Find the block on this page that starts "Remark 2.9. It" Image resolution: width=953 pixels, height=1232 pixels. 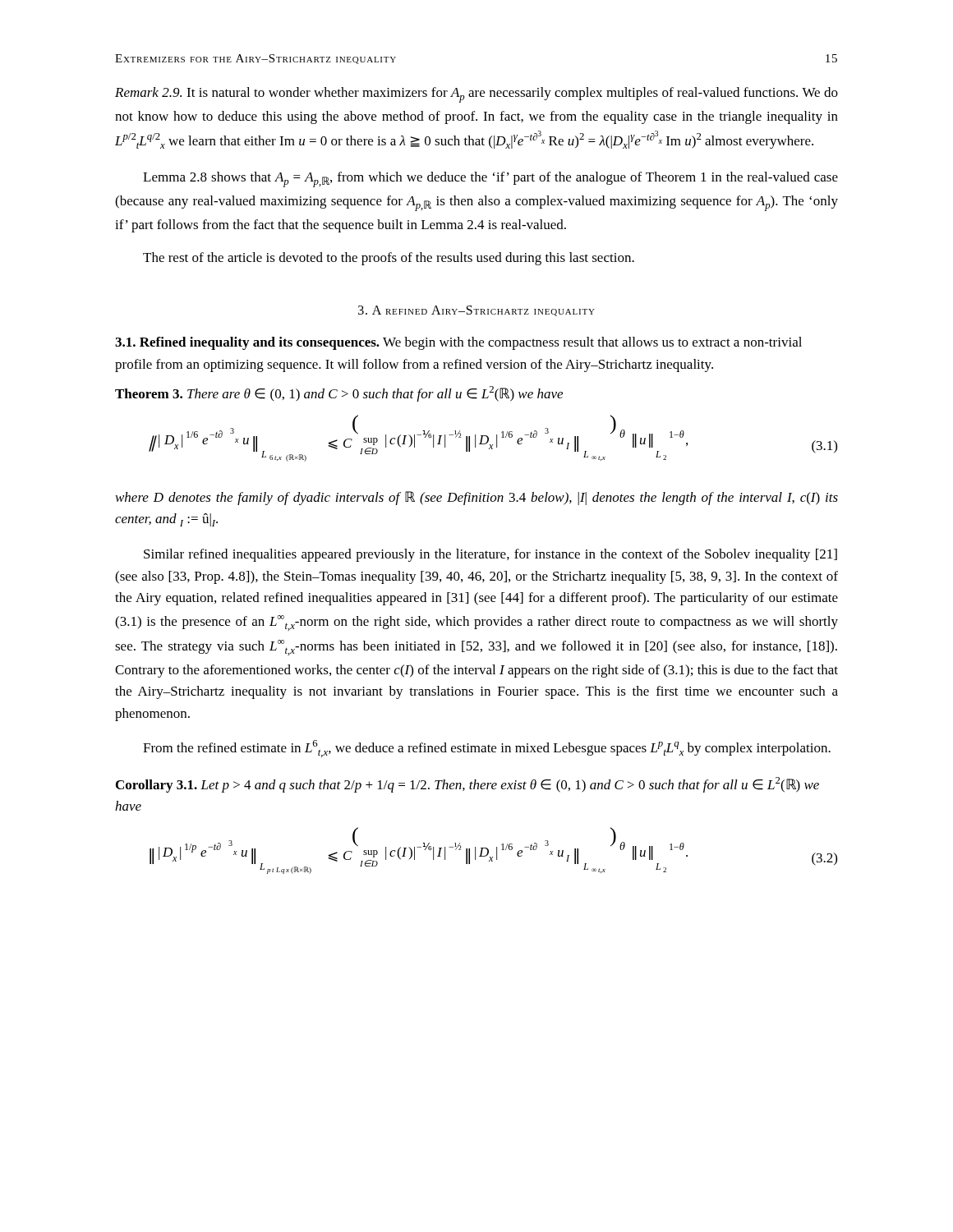coord(476,118)
